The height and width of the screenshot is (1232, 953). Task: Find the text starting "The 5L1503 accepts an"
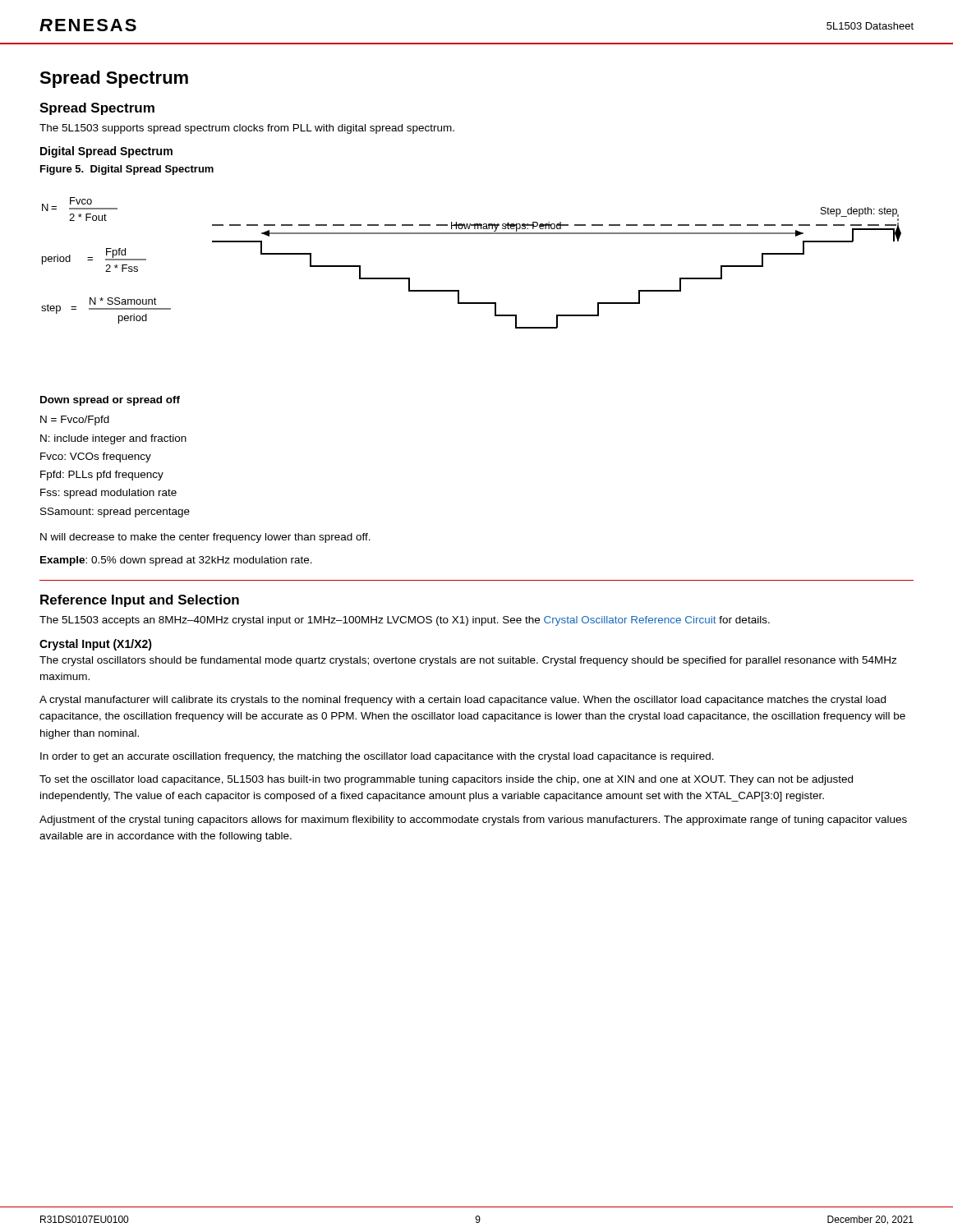point(405,620)
